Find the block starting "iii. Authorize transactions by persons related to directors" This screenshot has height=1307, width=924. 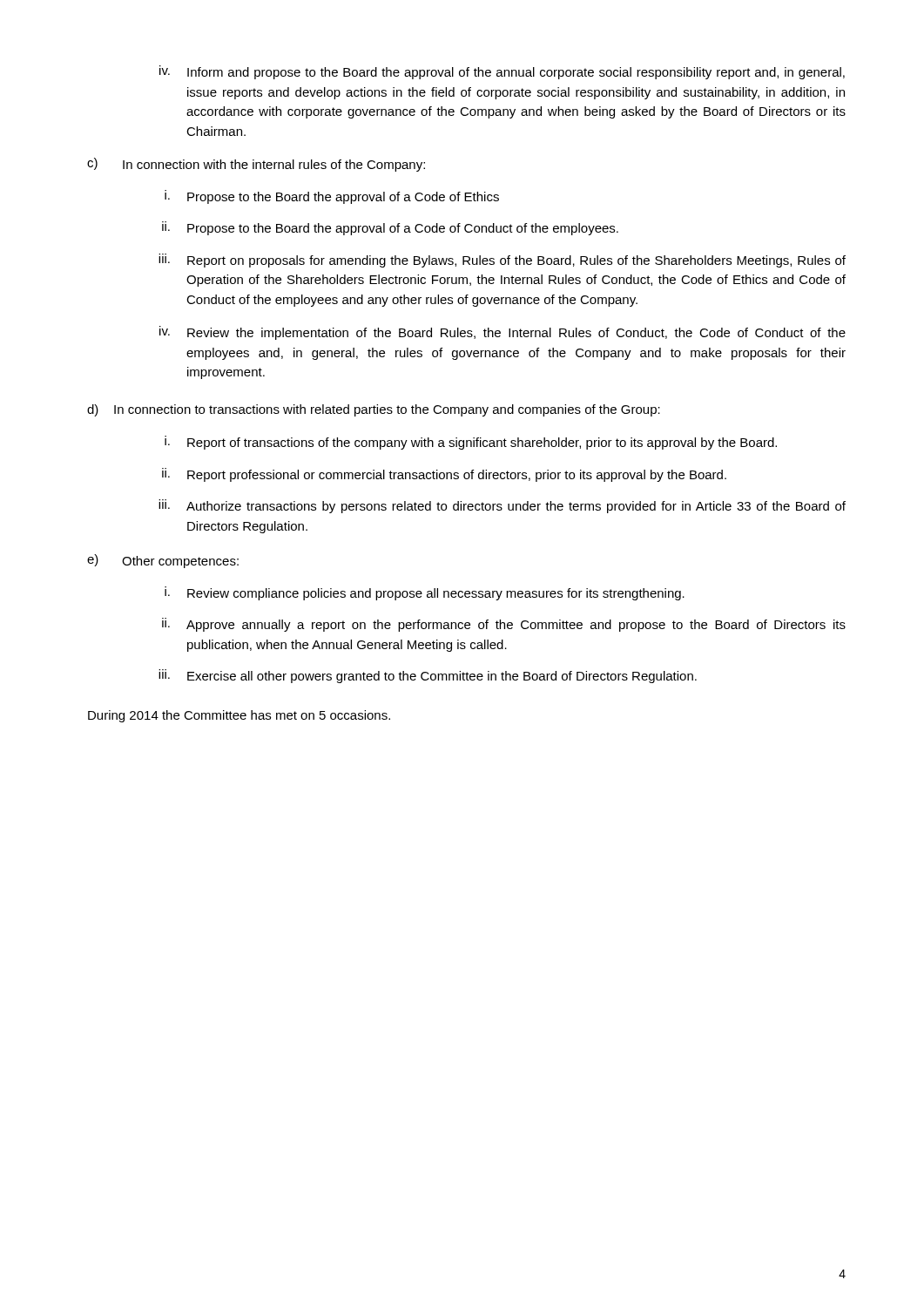(487, 516)
